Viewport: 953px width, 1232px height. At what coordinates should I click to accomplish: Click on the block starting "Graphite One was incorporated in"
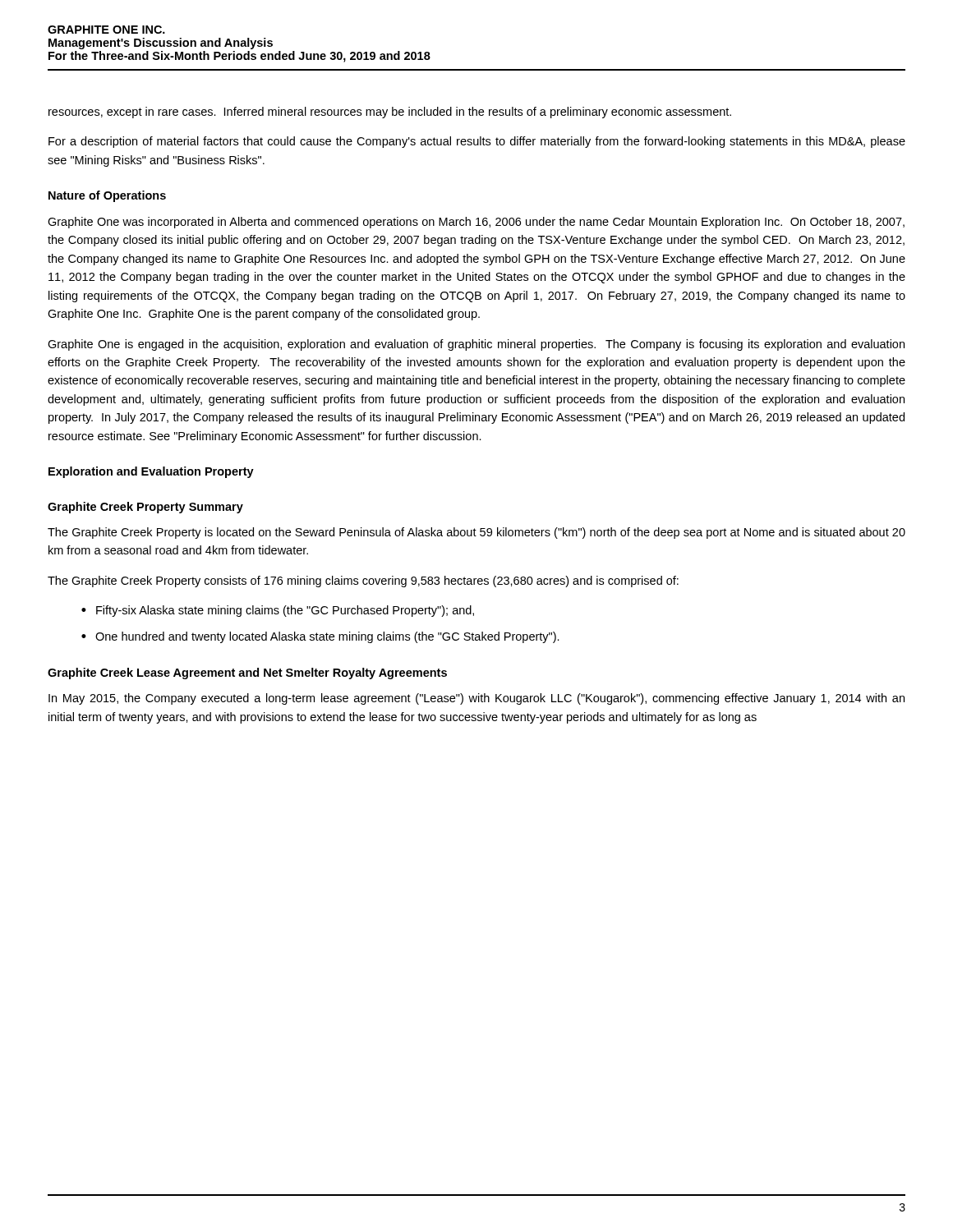(476, 268)
